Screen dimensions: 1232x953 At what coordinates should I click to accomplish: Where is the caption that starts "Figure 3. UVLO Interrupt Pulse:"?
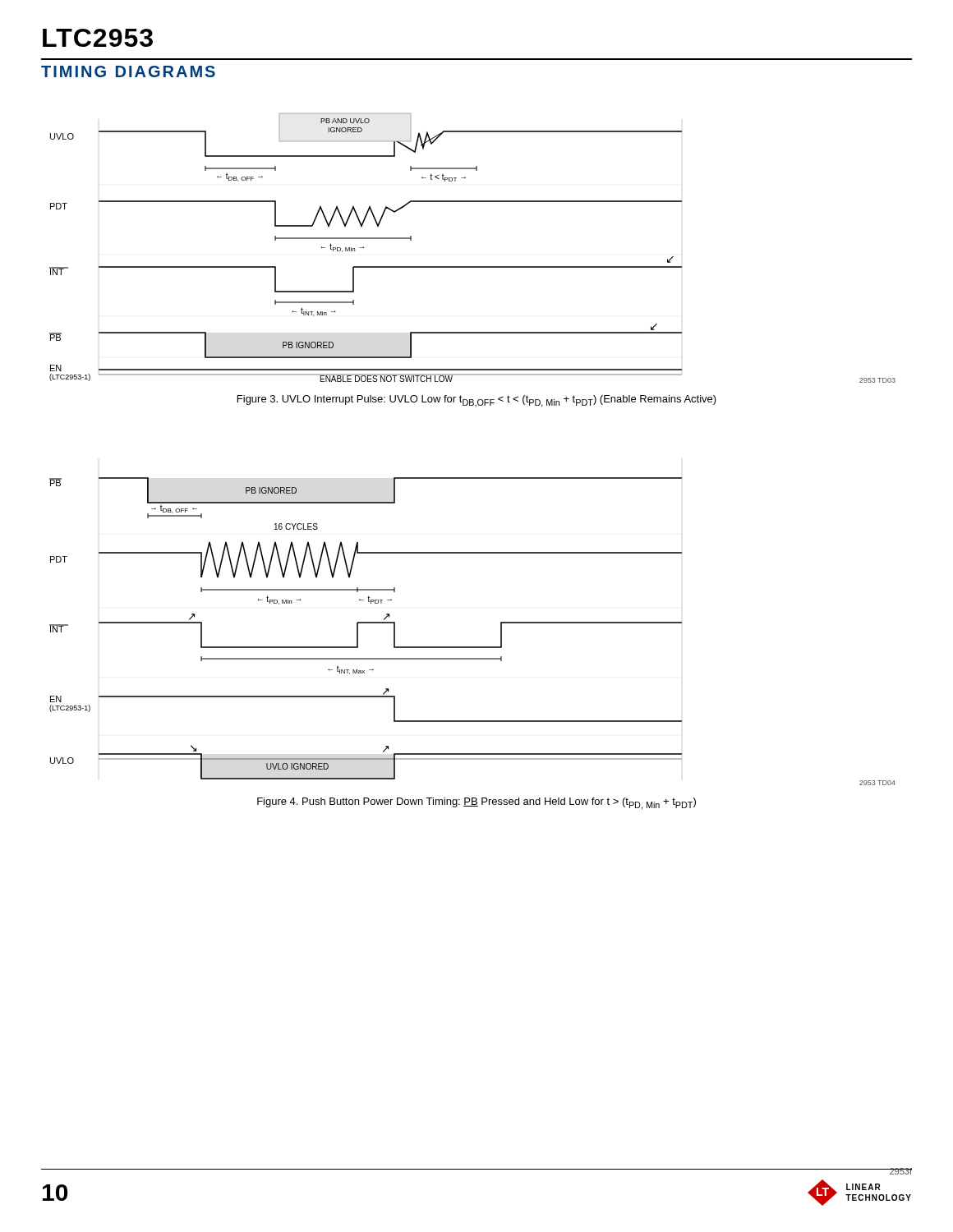click(476, 400)
